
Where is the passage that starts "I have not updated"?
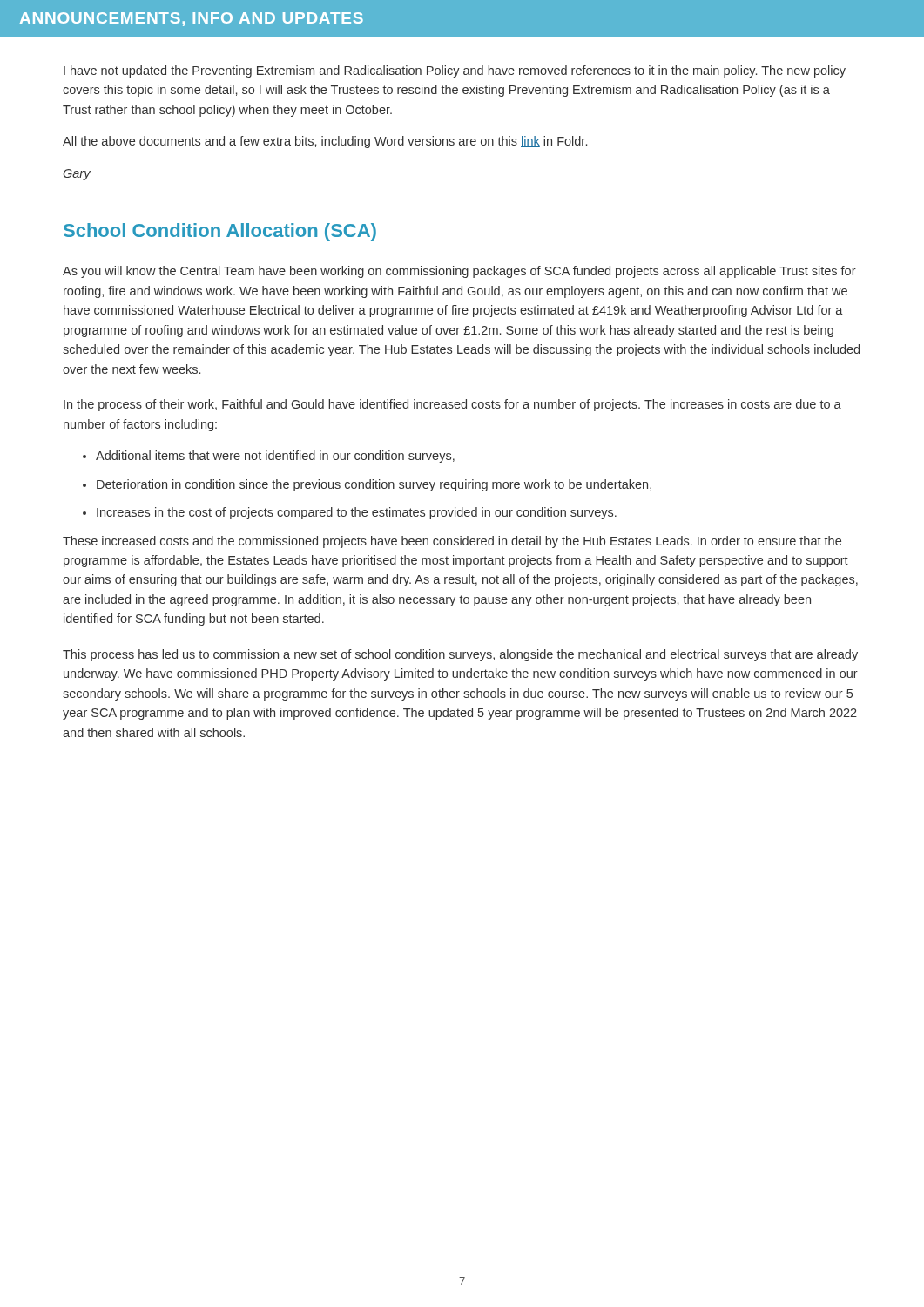tap(454, 90)
